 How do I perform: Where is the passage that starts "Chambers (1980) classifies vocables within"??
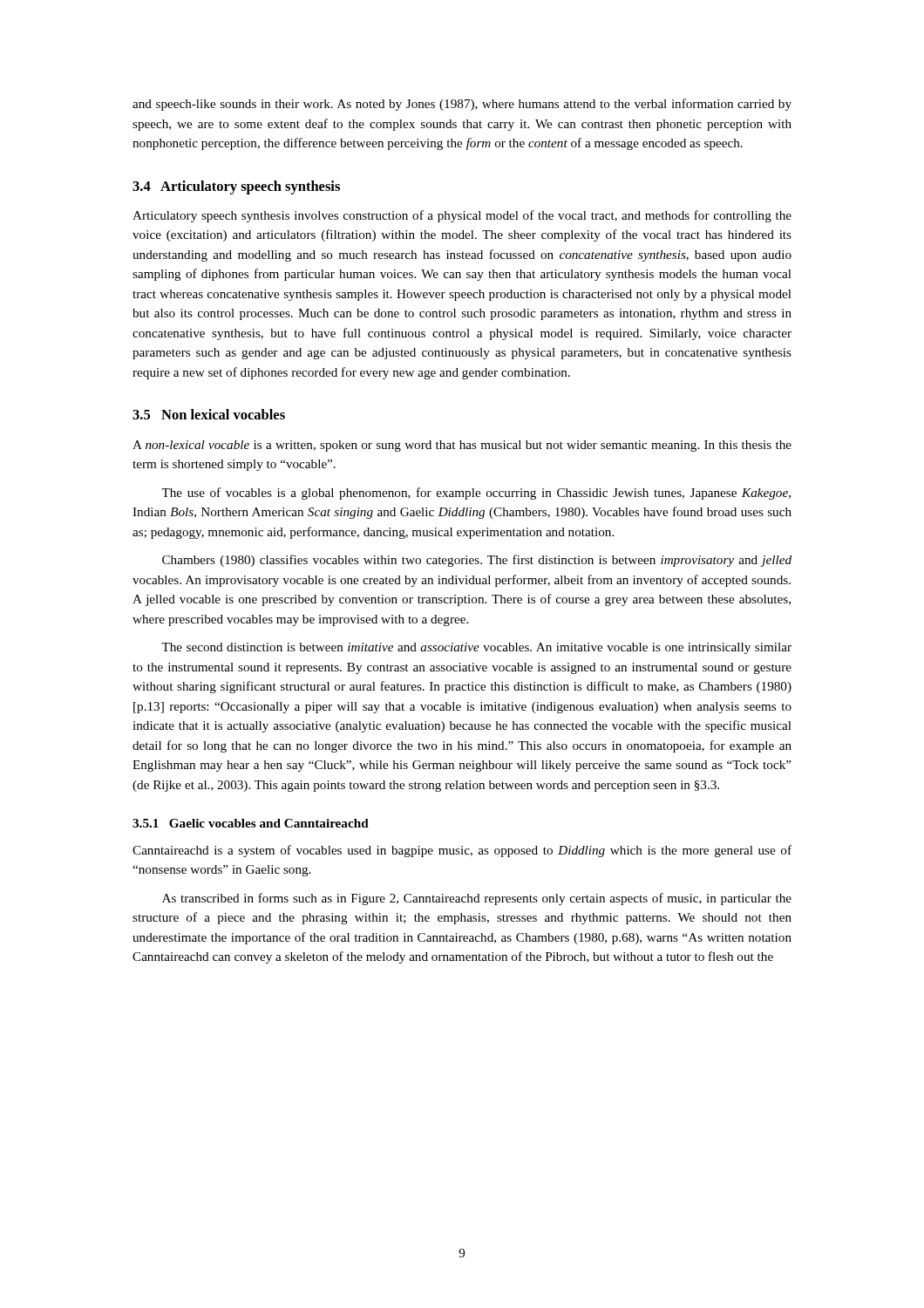coord(462,590)
